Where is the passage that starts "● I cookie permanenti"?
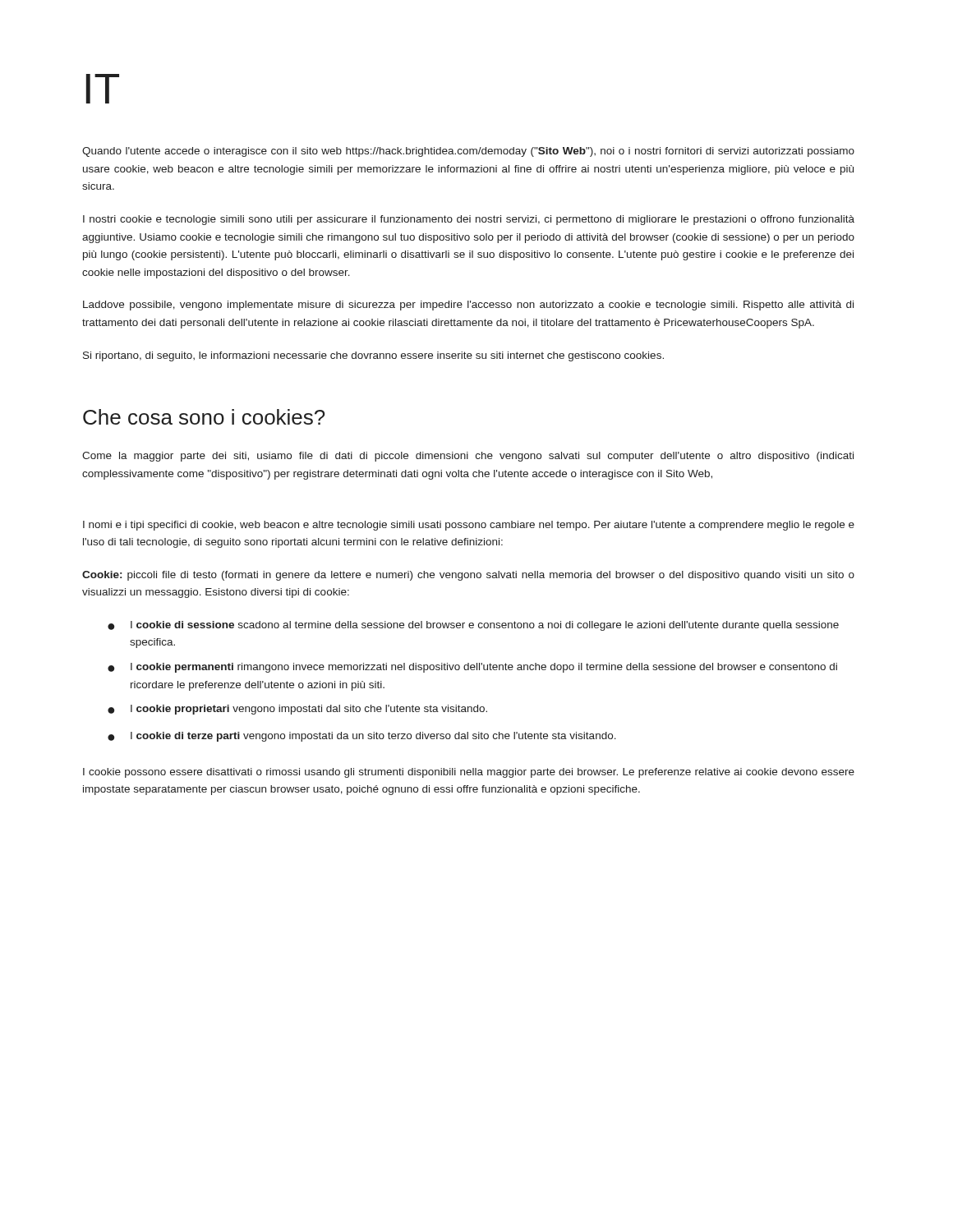Screen dimensions: 1232x953 481,676
